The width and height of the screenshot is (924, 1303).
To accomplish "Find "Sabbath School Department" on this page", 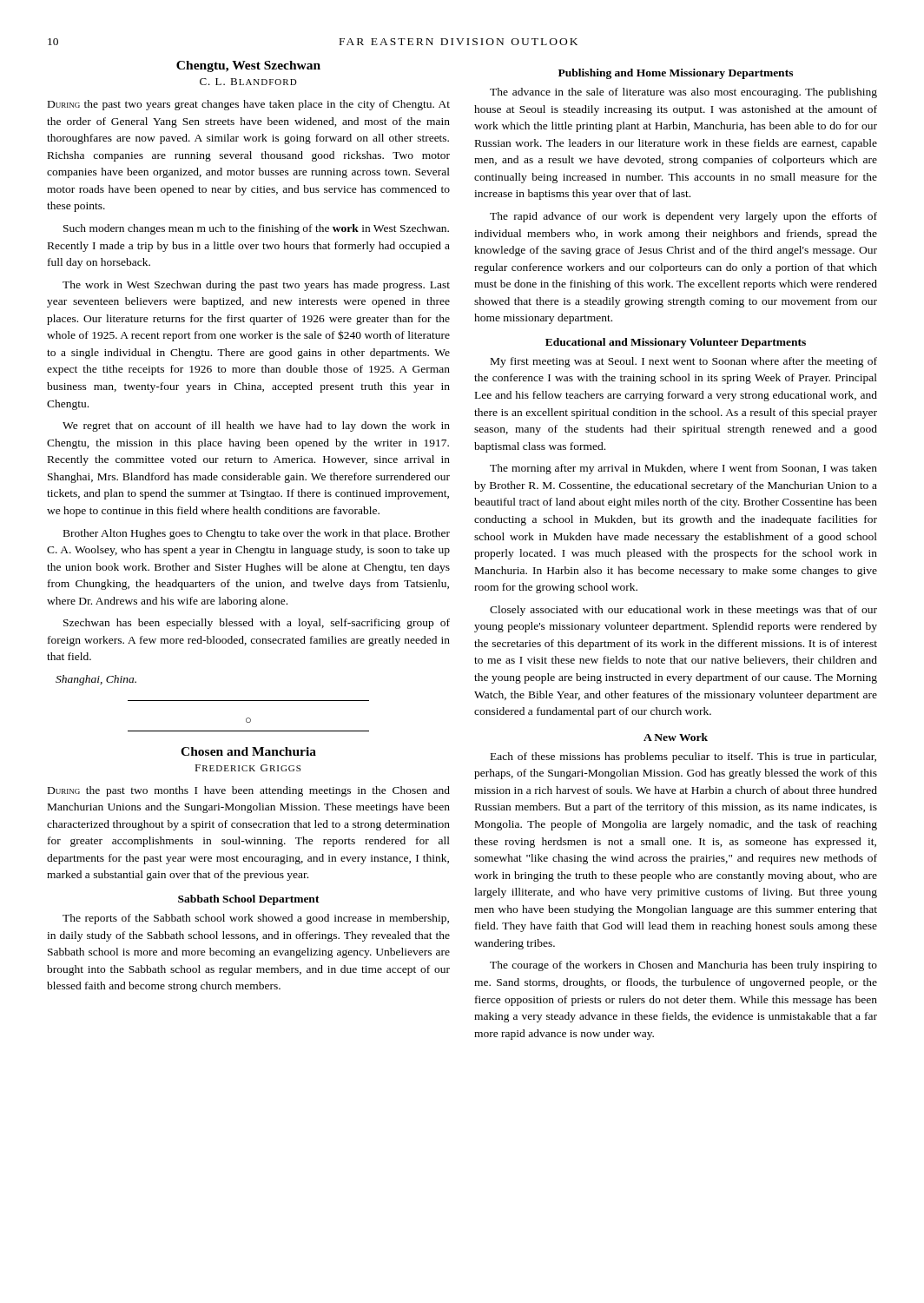I will [248, 899].
